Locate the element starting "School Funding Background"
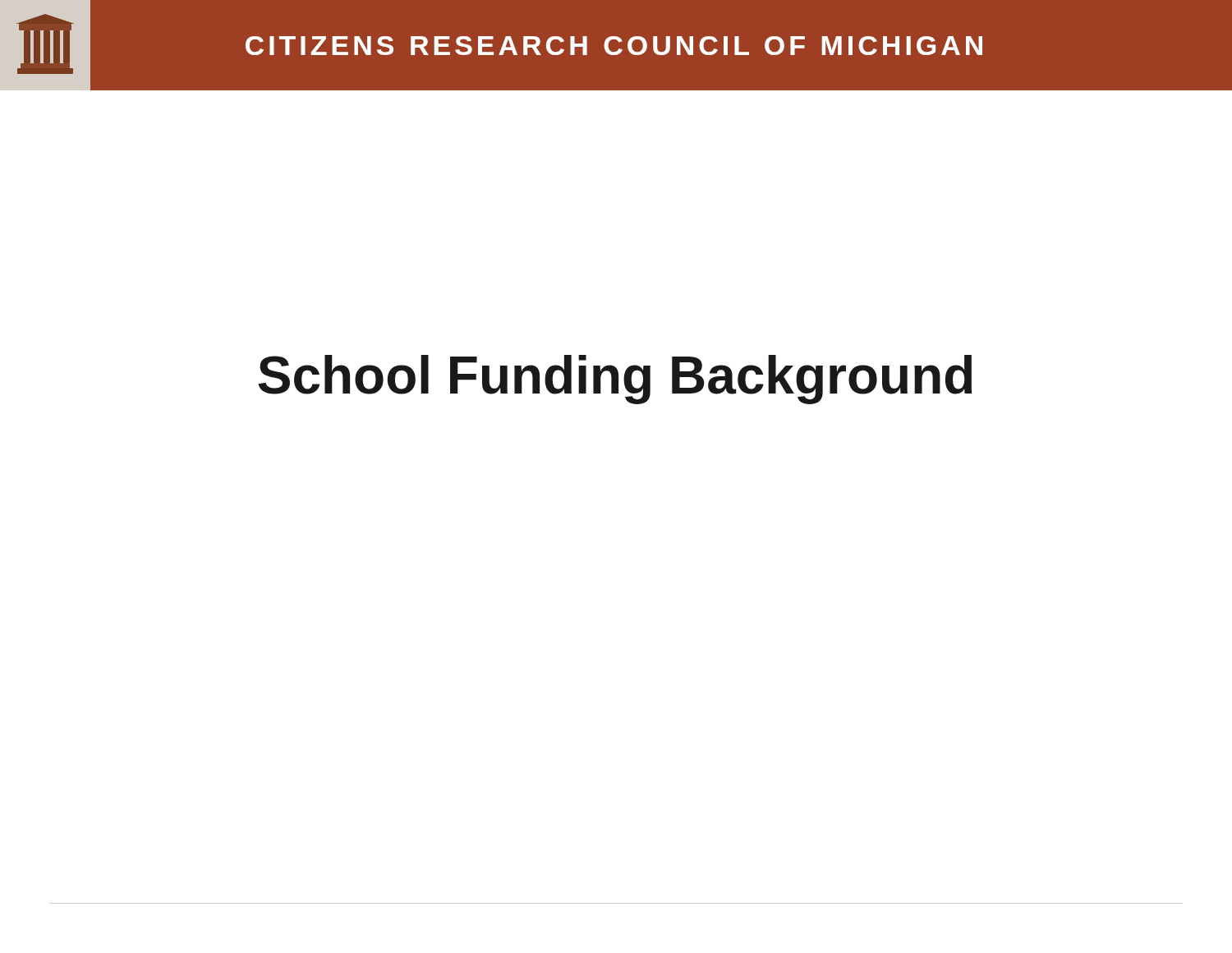Screen dimensions: 953x1232 tap(616, 375)
